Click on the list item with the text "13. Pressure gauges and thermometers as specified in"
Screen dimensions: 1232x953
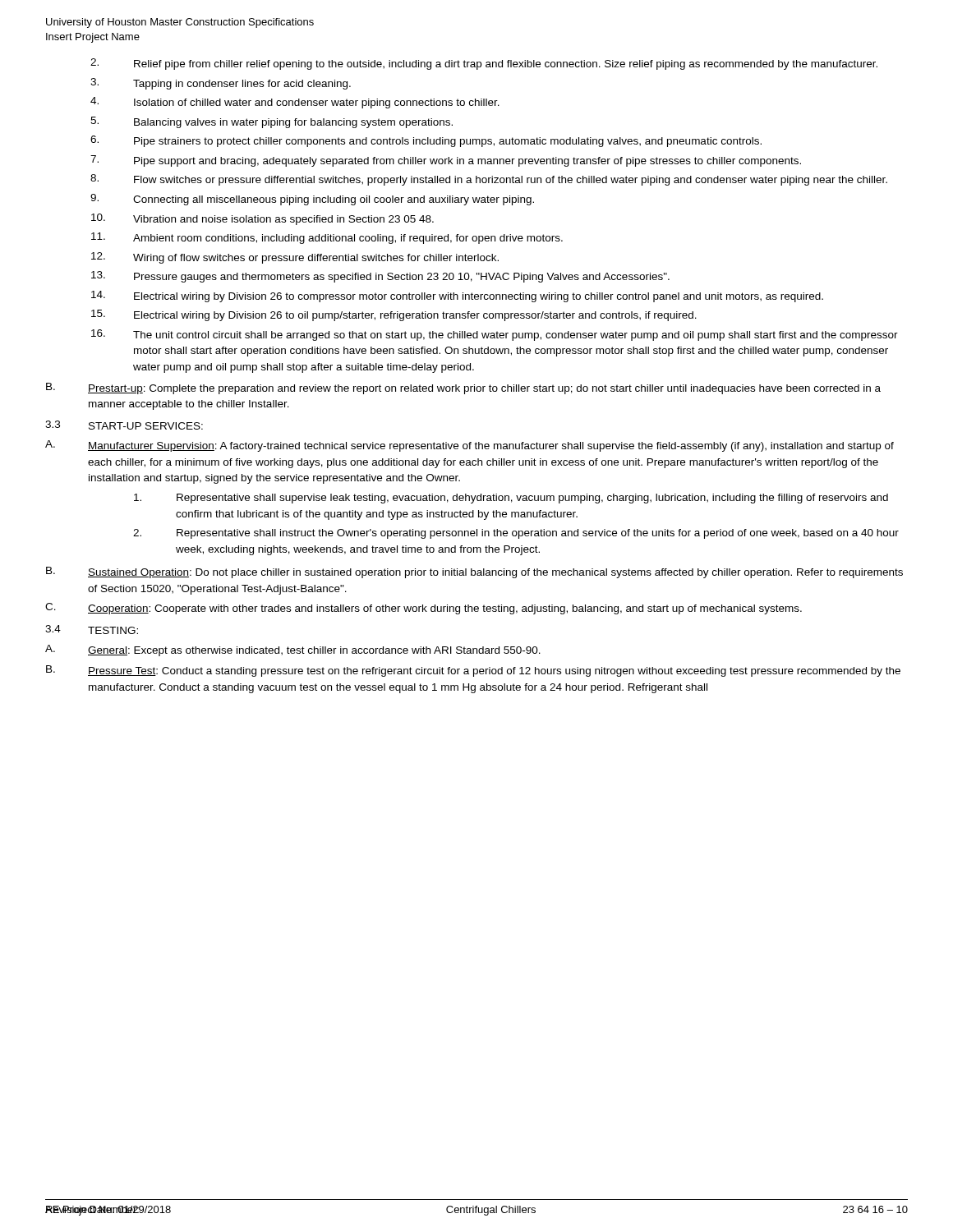click(x=476, y=277)
